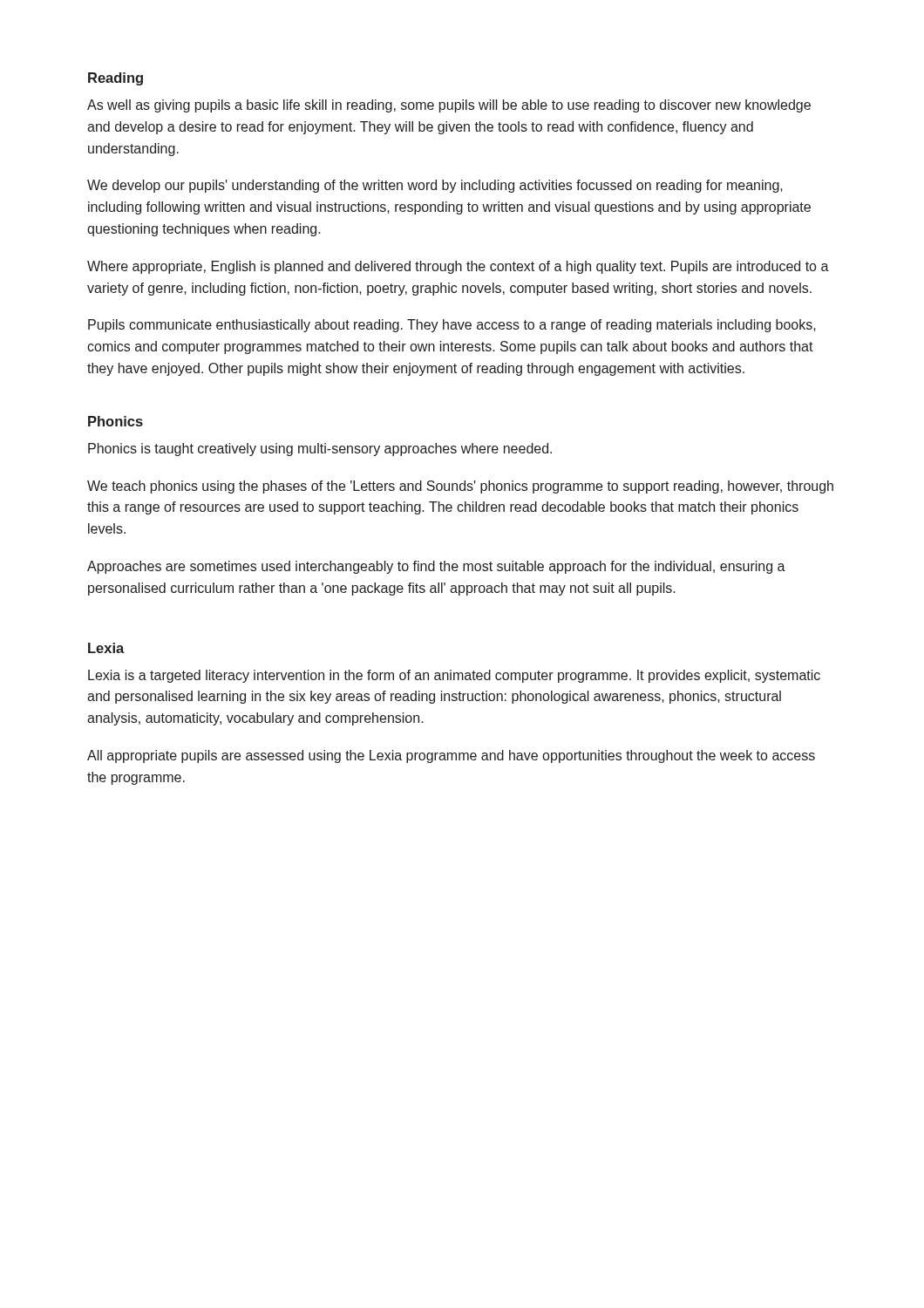Click on the text block containing "Pupils communicate enthusiastically about"
924x1308 pixels.
click(452, 347)
